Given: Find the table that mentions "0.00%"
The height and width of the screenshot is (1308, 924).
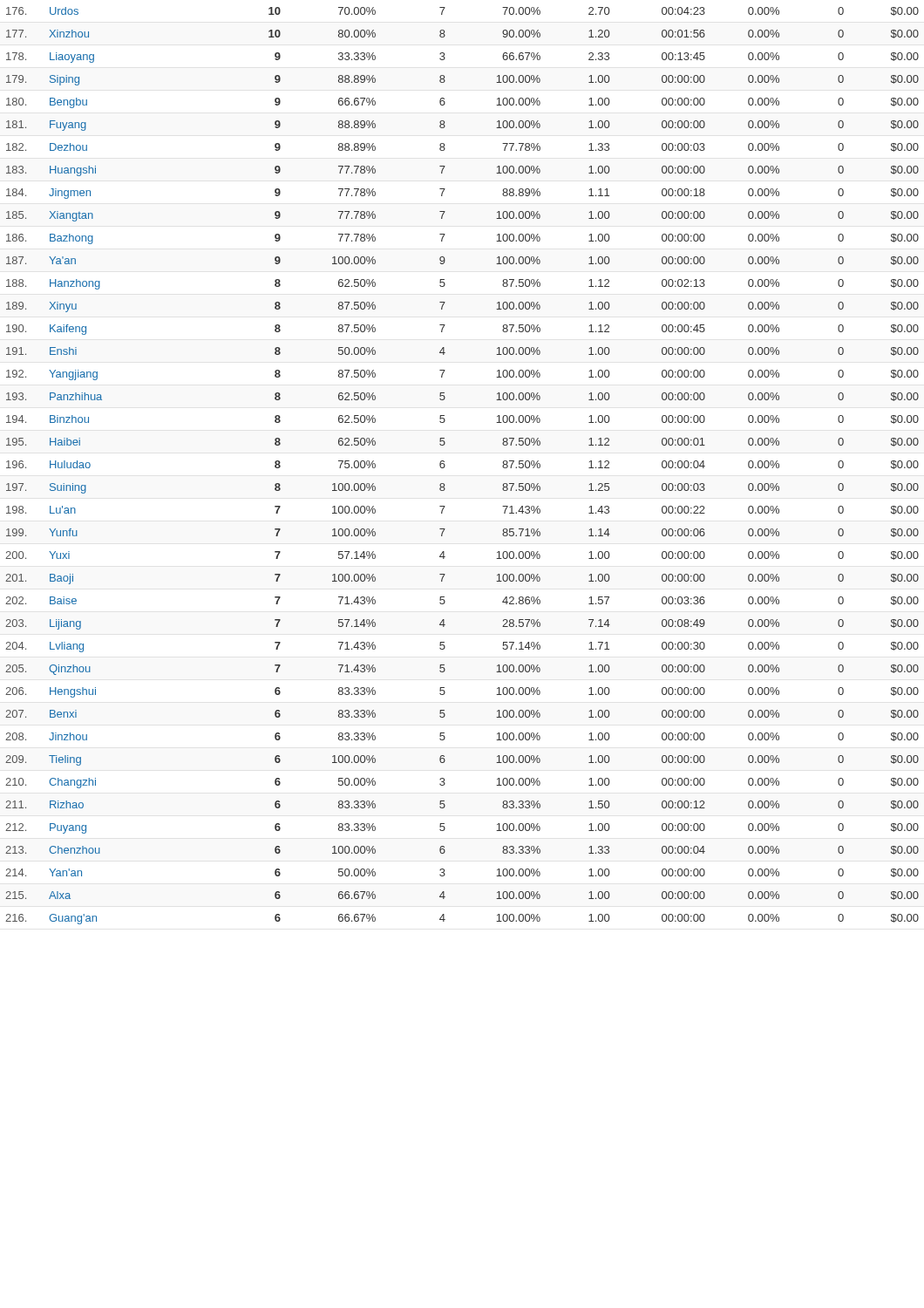Looking at the screenshot, I should coord(462,465).
